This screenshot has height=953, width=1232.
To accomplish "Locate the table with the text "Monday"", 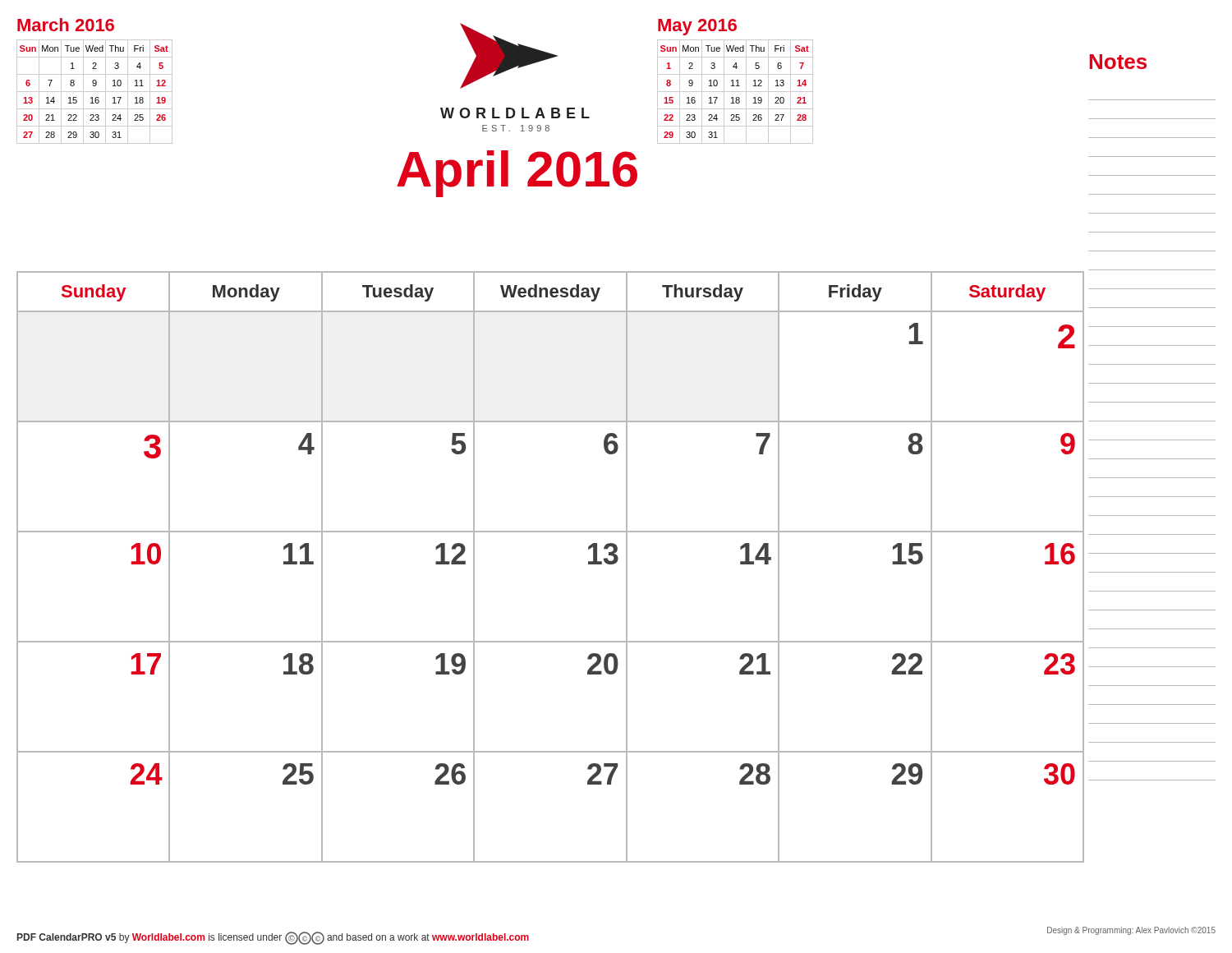I will (x=550, y=567).
